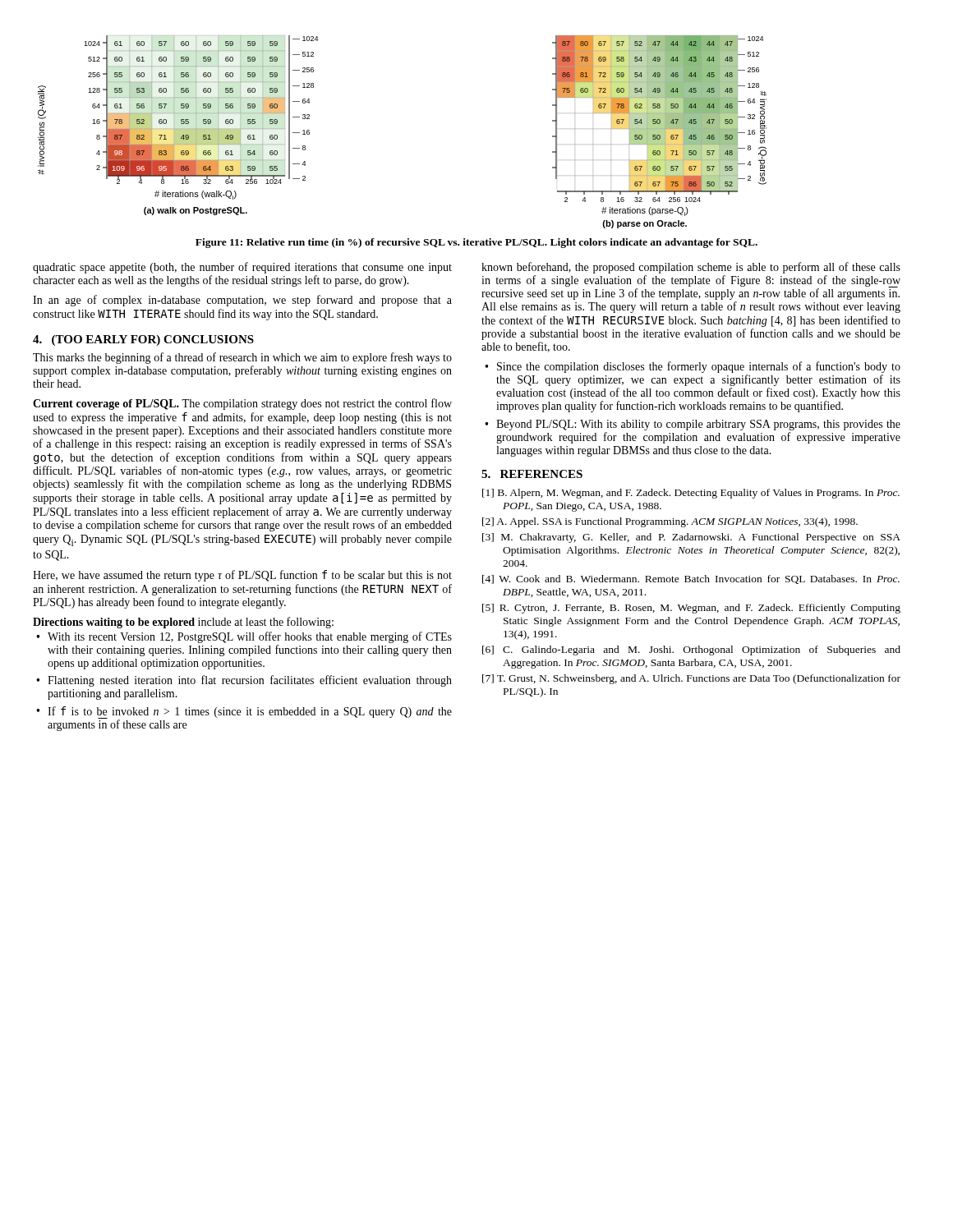The height and width of the screenshot is (1232, 953).
Task: Select the text block containing "[3] M. Chakravarty, G."
Action: coord(691,550)
